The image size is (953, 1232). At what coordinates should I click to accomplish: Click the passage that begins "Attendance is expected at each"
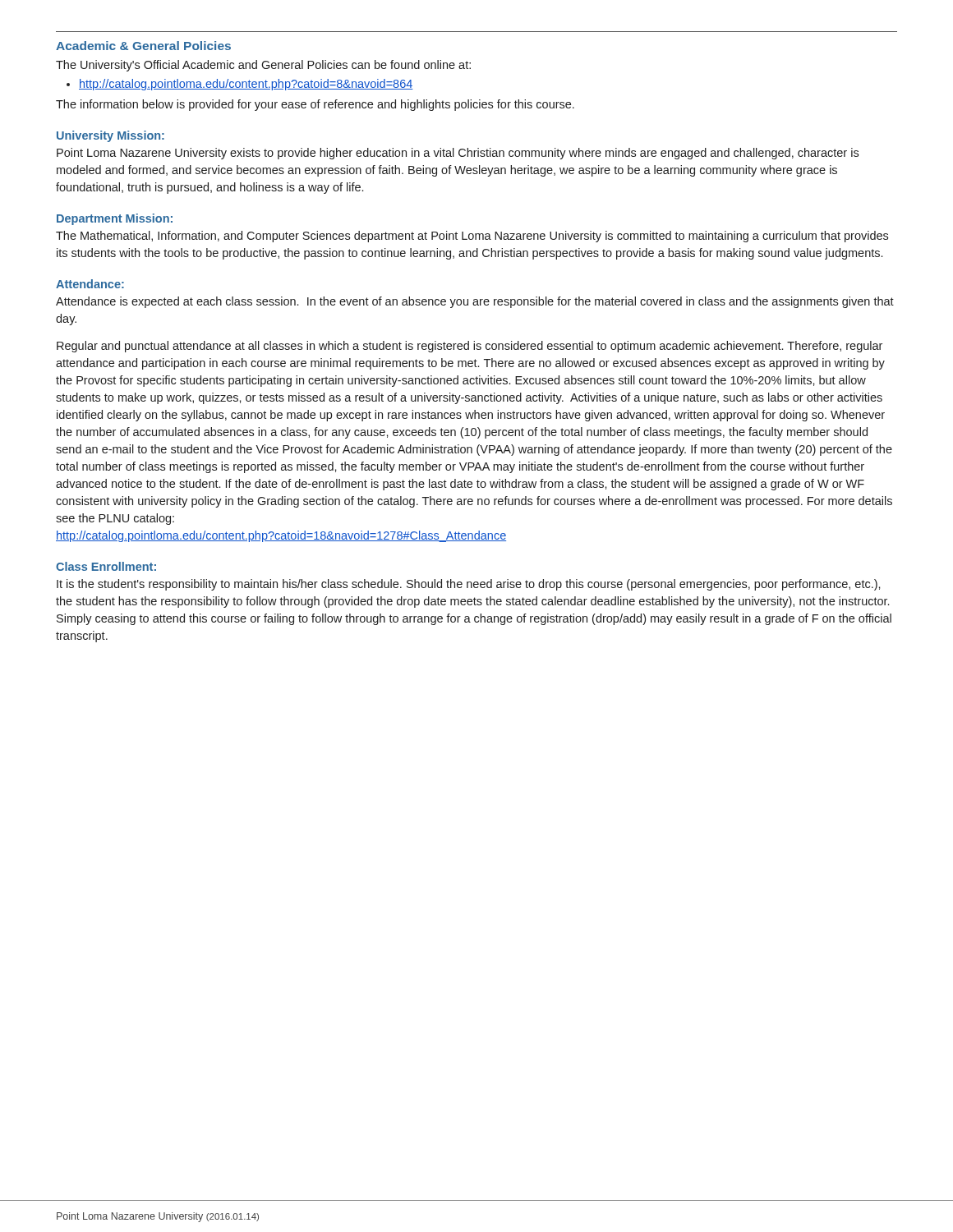coord(475,310)
